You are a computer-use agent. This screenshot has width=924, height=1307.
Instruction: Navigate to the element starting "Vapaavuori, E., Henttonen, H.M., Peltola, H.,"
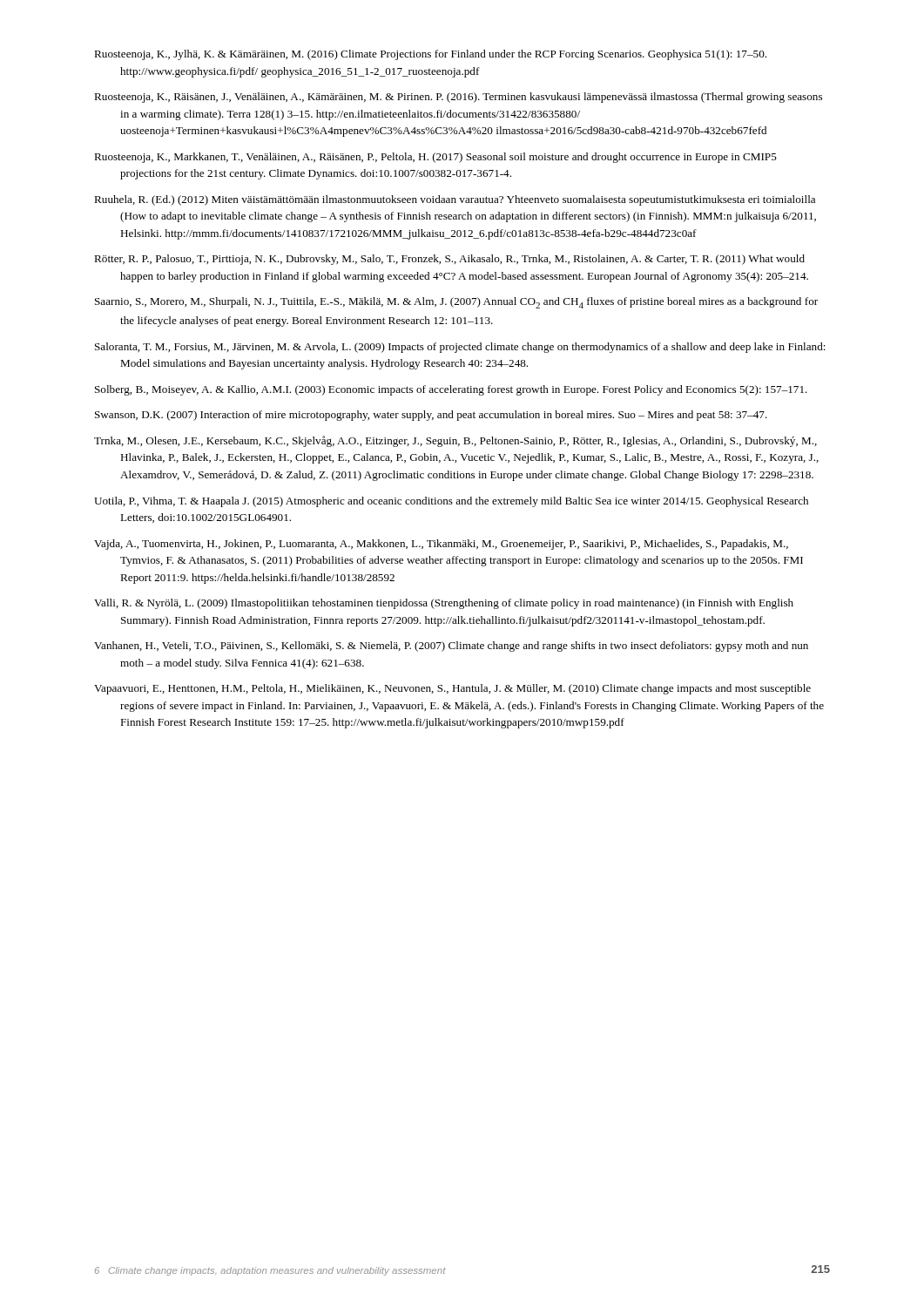tap(462, 705)
